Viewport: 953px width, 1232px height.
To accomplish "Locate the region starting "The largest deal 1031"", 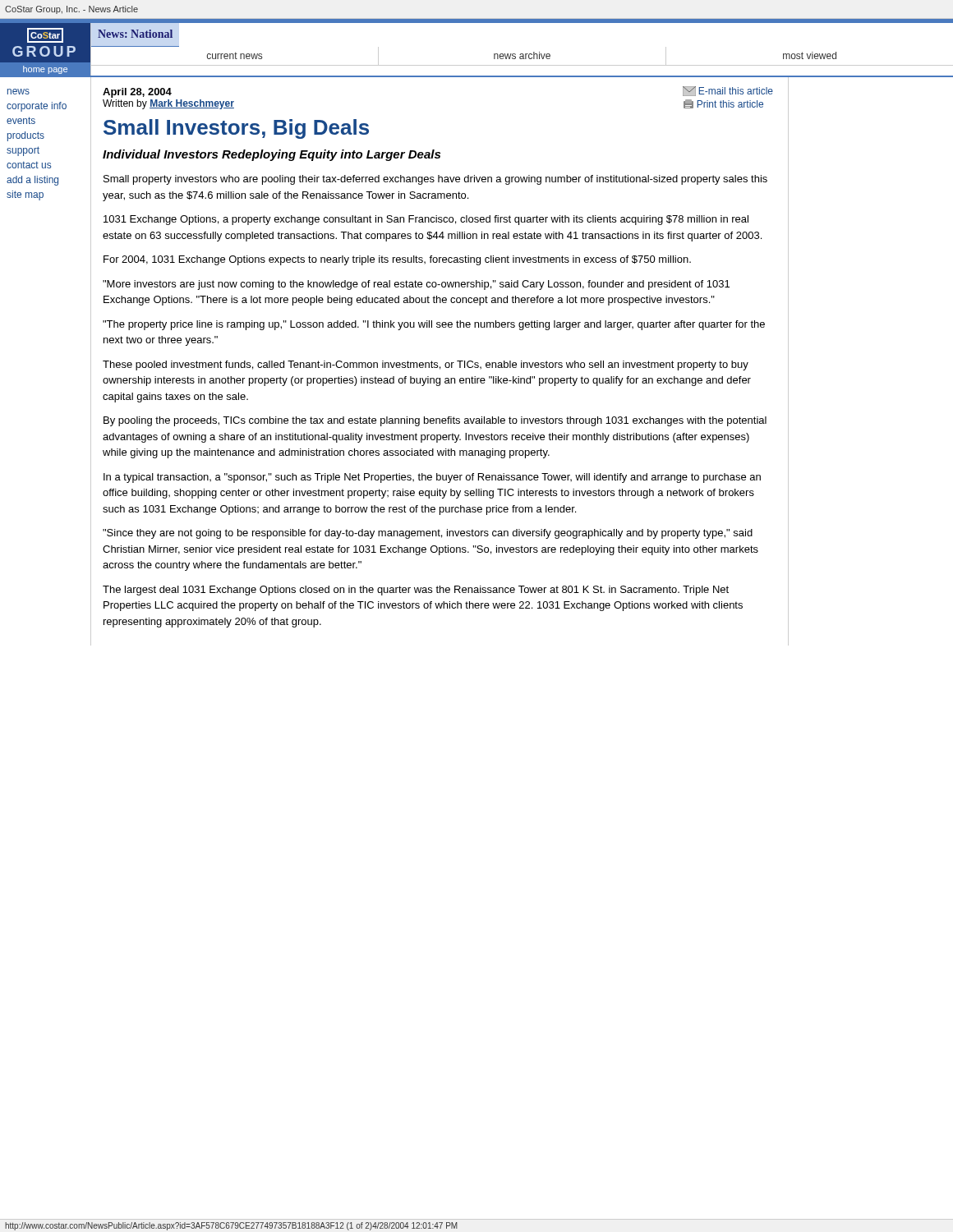I will click(438, 605).
